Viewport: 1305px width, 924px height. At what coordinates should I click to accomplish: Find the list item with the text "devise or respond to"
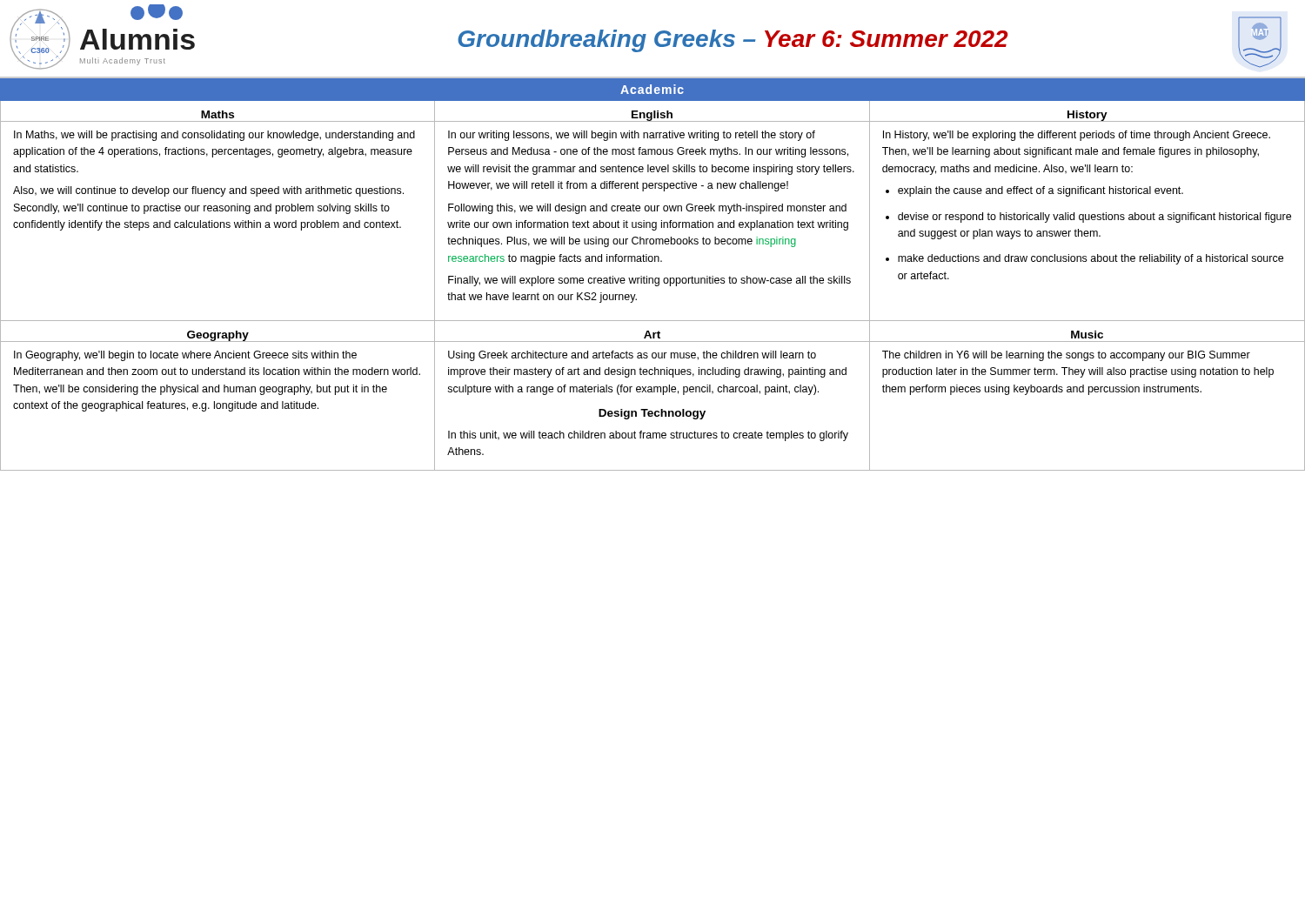[x=1095, y=225]
